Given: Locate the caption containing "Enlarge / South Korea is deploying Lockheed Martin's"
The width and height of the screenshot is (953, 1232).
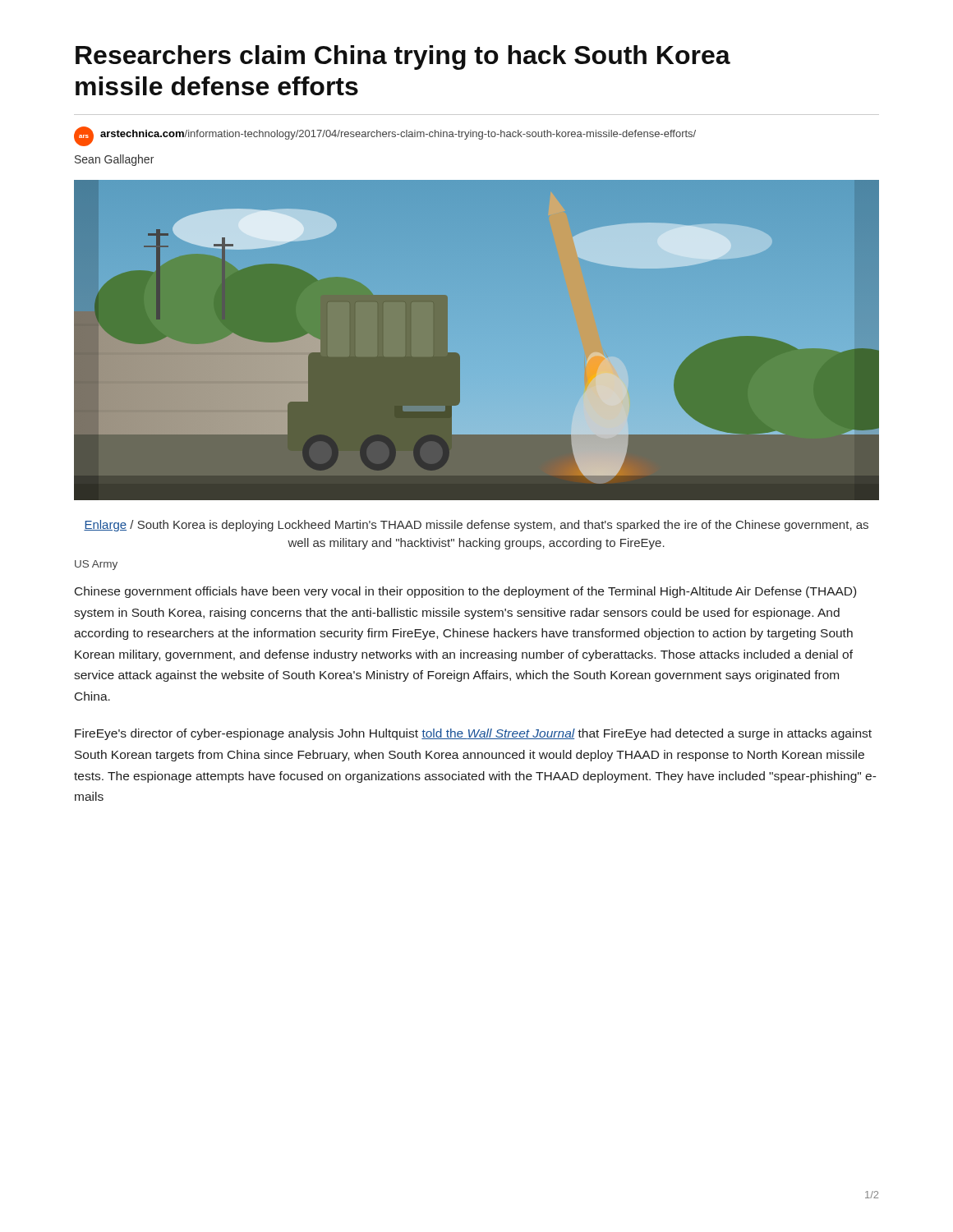Looking at the screenshot, I should click(x=476, y=534).
